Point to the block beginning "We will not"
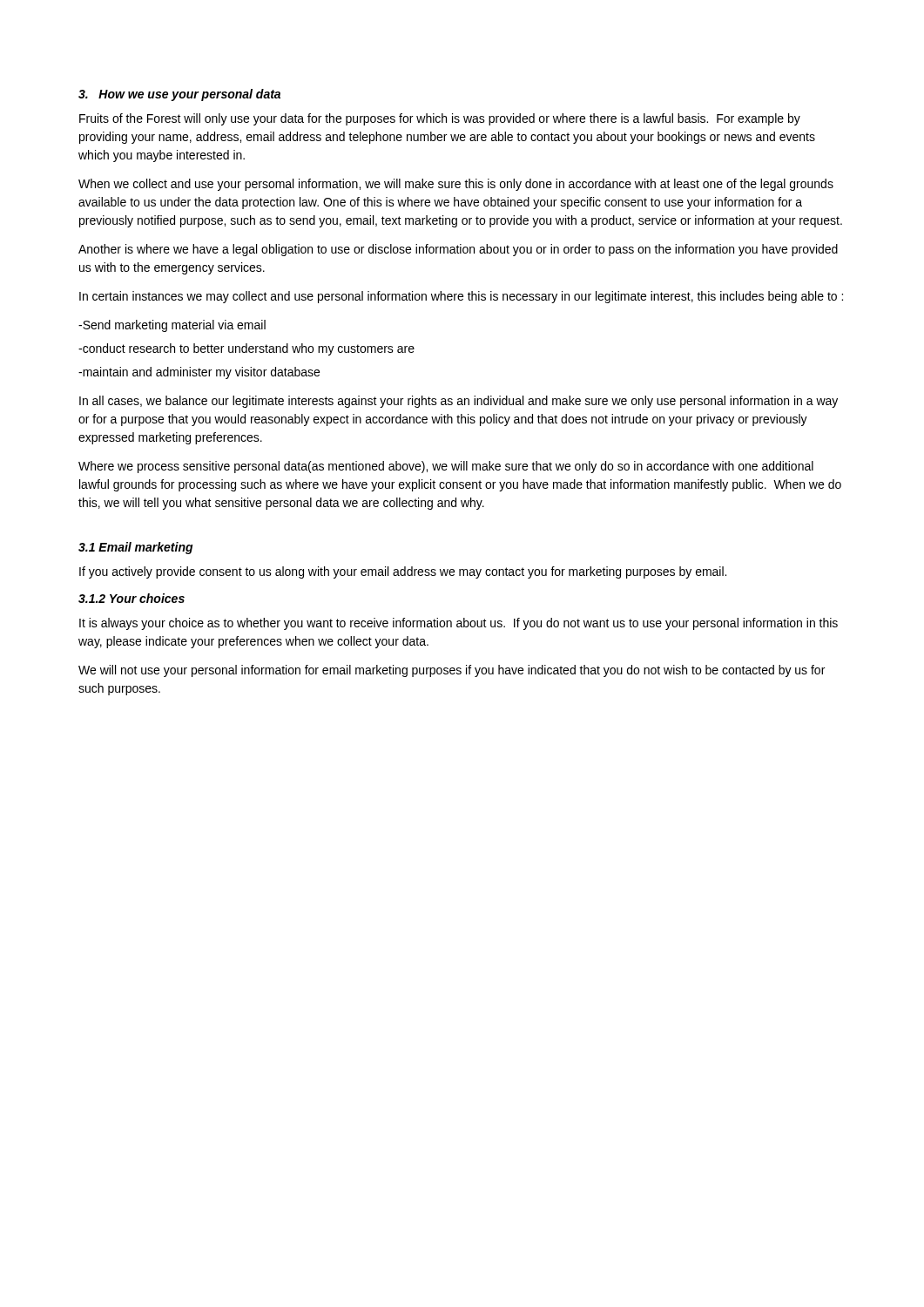924x1307 pixels. [x=452, y=679]
